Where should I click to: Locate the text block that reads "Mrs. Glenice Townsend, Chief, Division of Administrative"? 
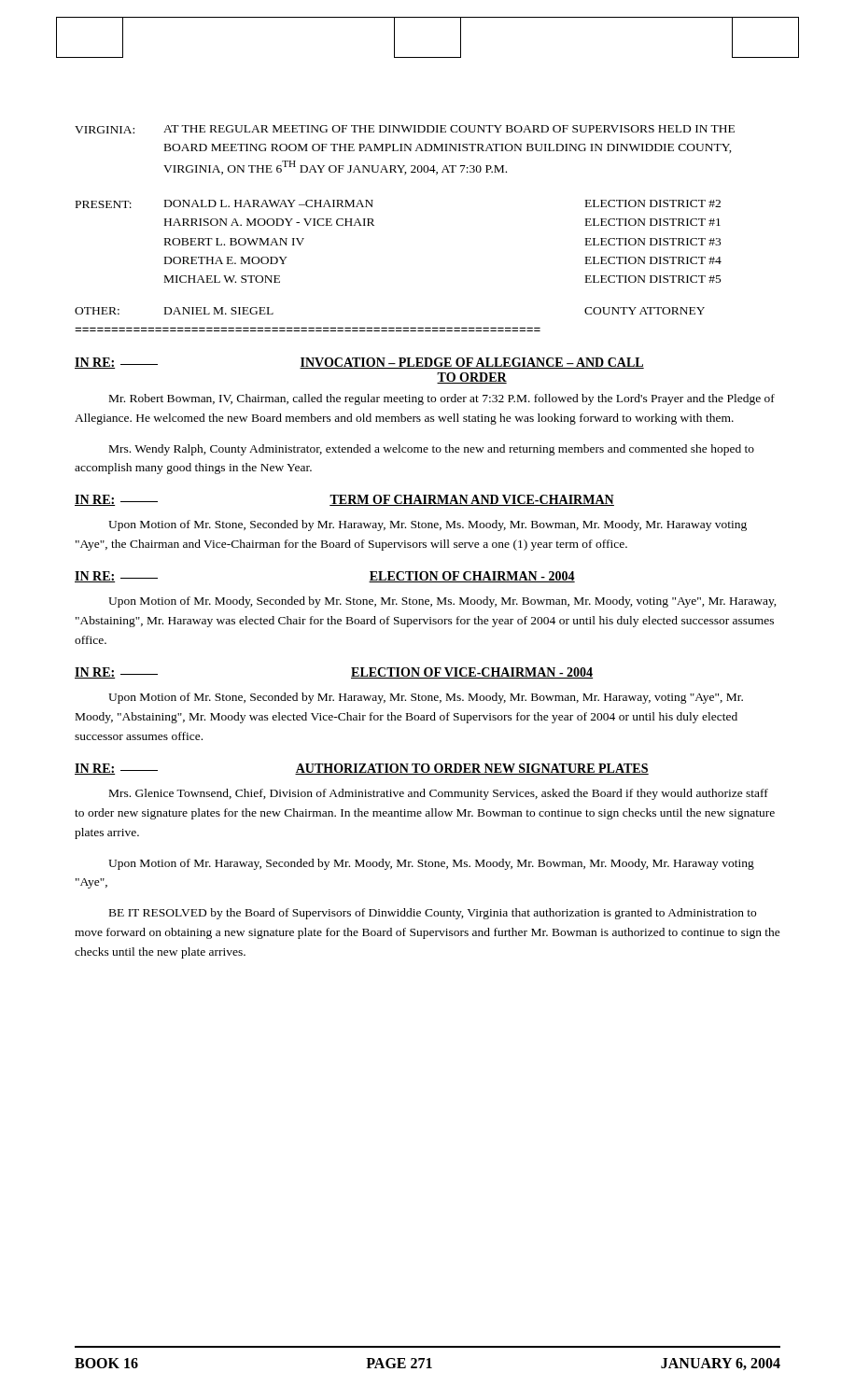[425, 812]
